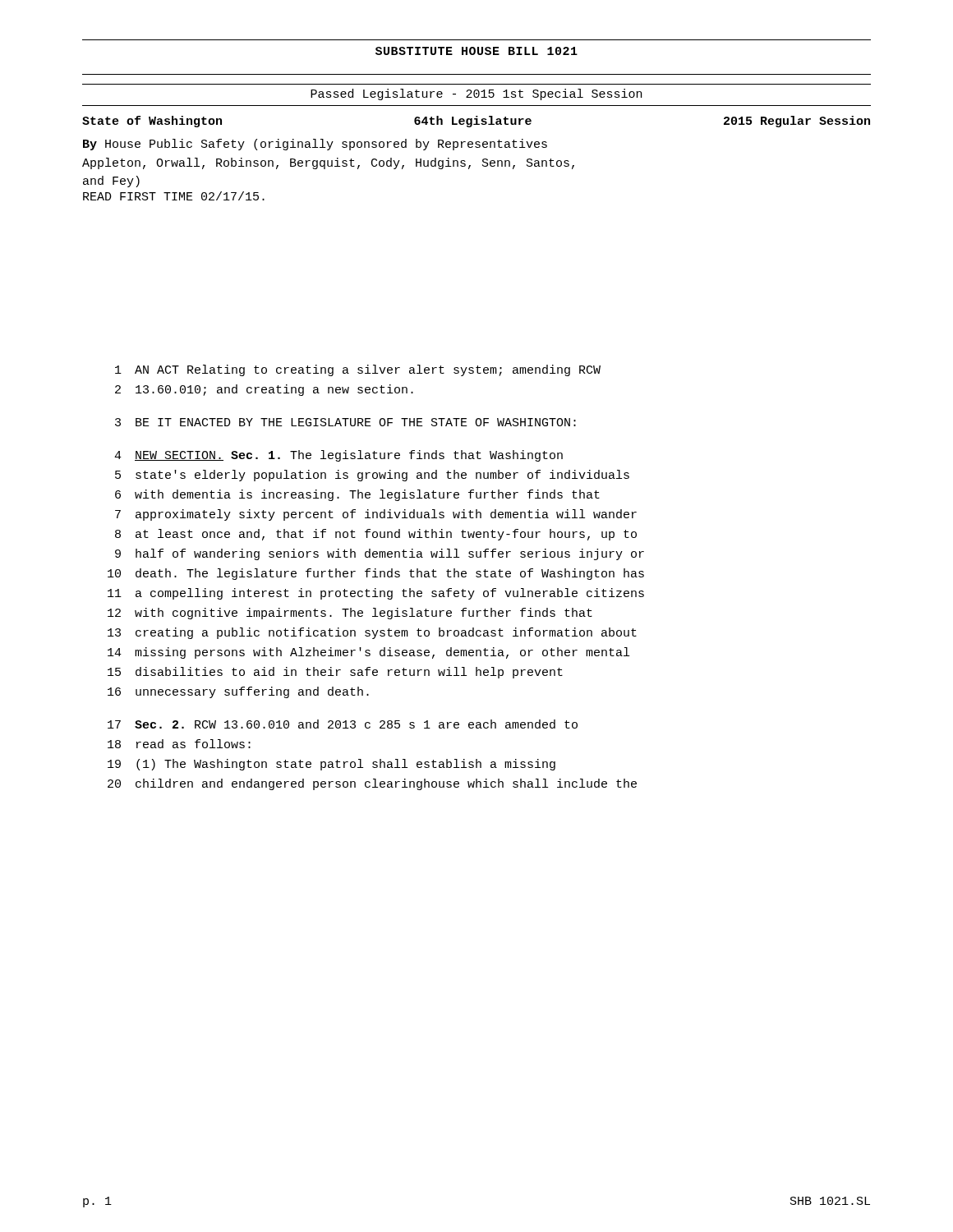Screen dimensions: 1232x953
Task: Point to the region starting "6 with dementia is increasing. The legislature further"
Action: tap(341, 496)
